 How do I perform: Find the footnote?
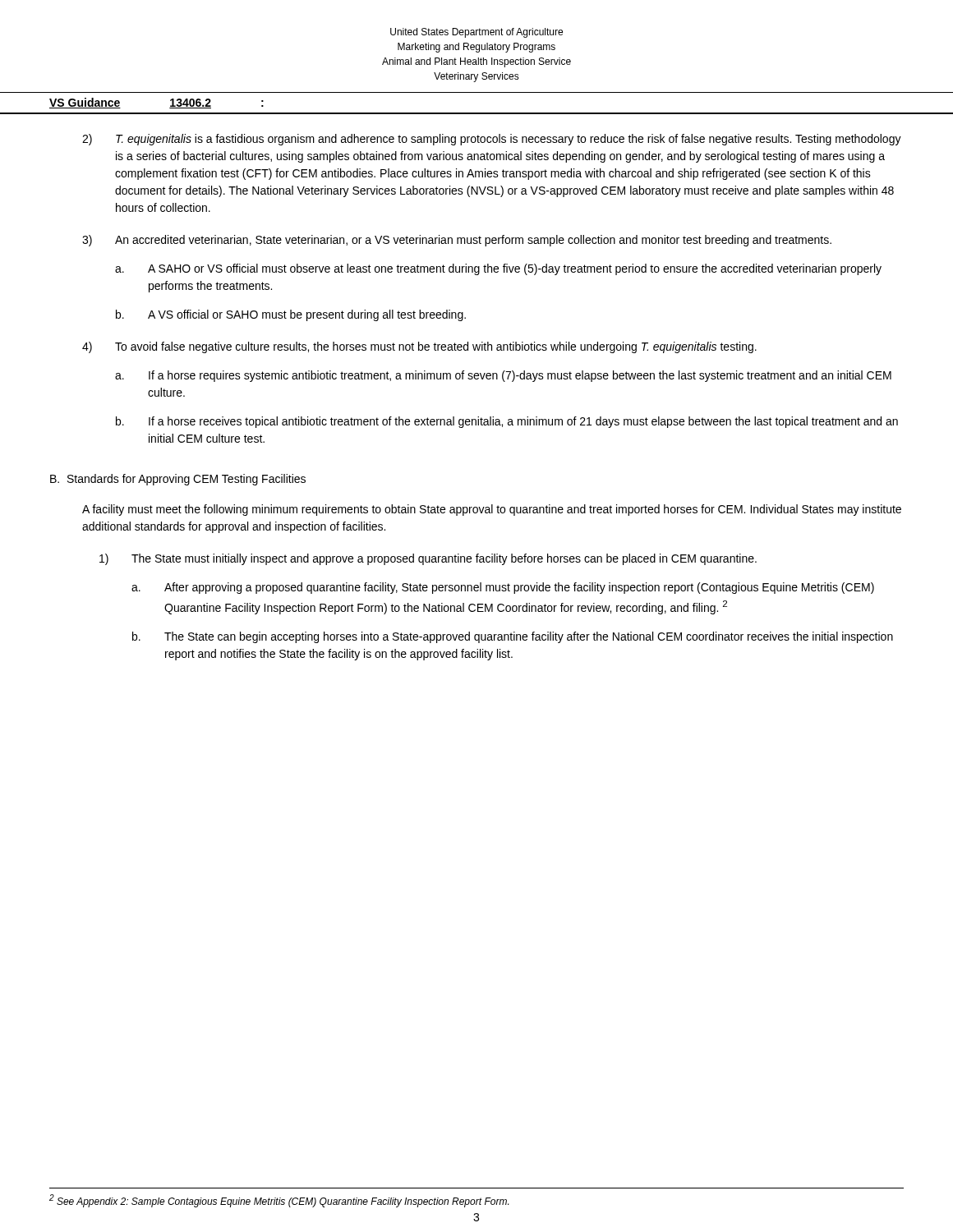(476, 1200)
